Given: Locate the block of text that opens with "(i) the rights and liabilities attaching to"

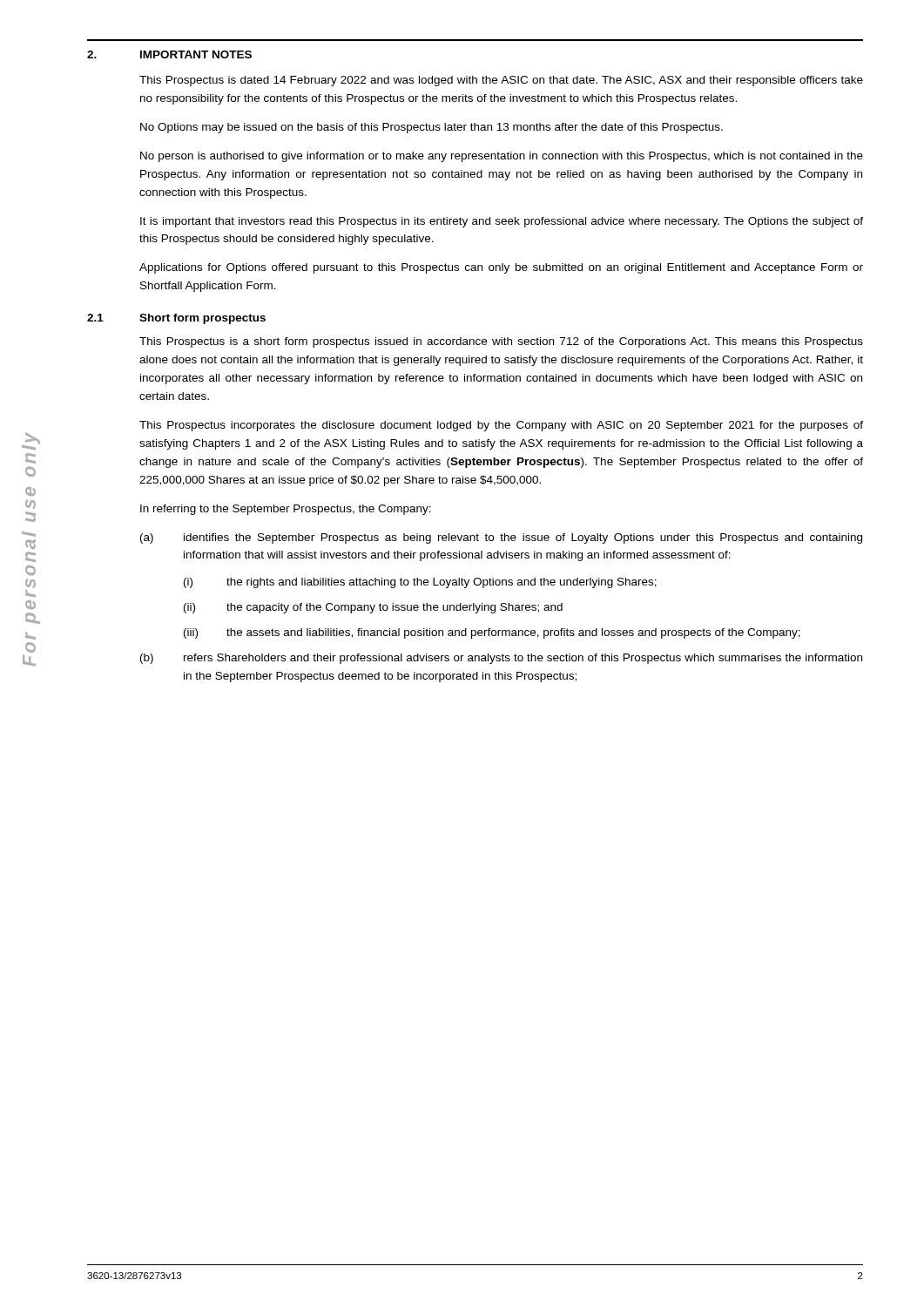Looking at the screenshot, I should [x=523, y=583].
